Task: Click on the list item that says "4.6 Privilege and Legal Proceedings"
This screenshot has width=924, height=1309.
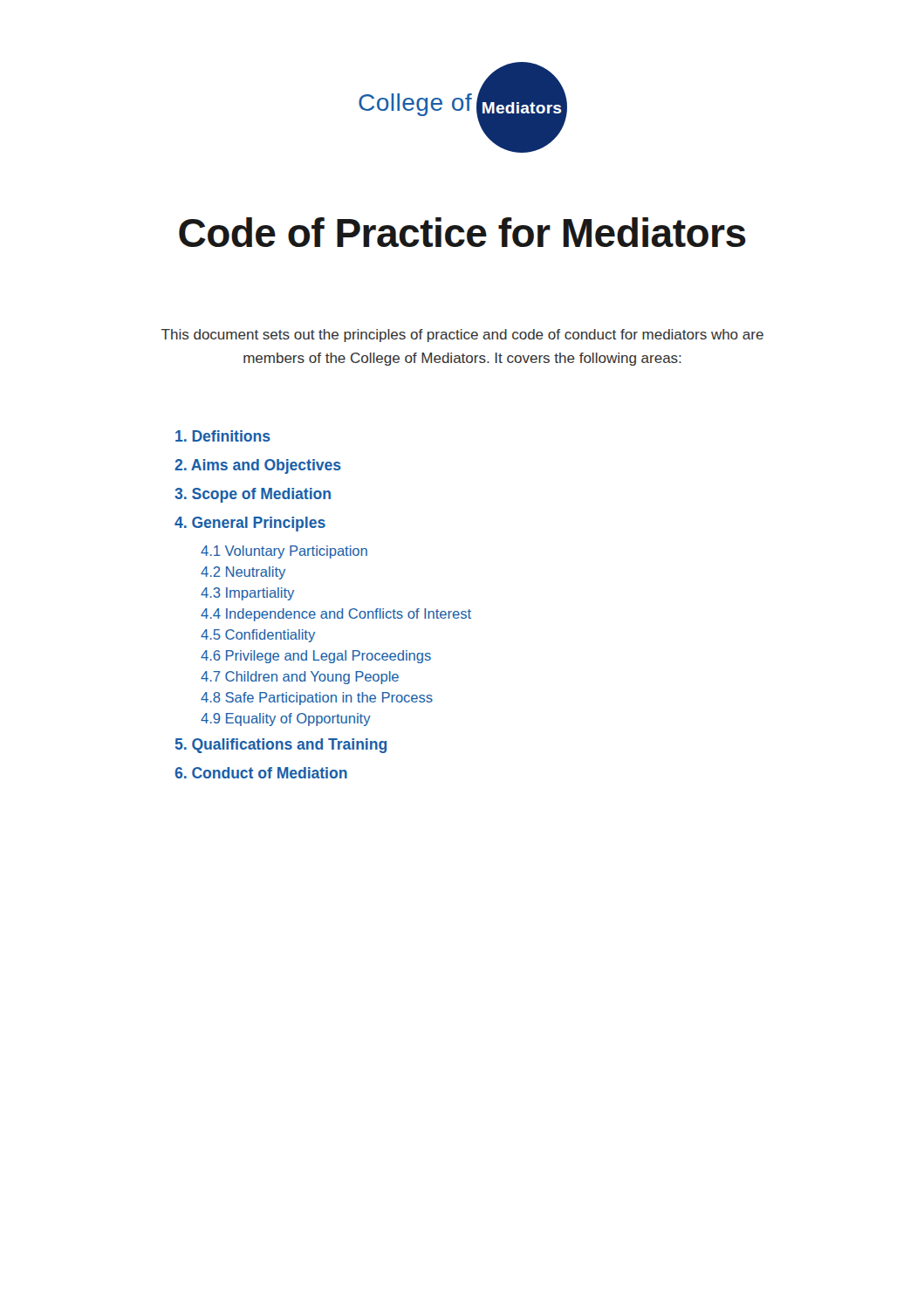Action: 316,657
